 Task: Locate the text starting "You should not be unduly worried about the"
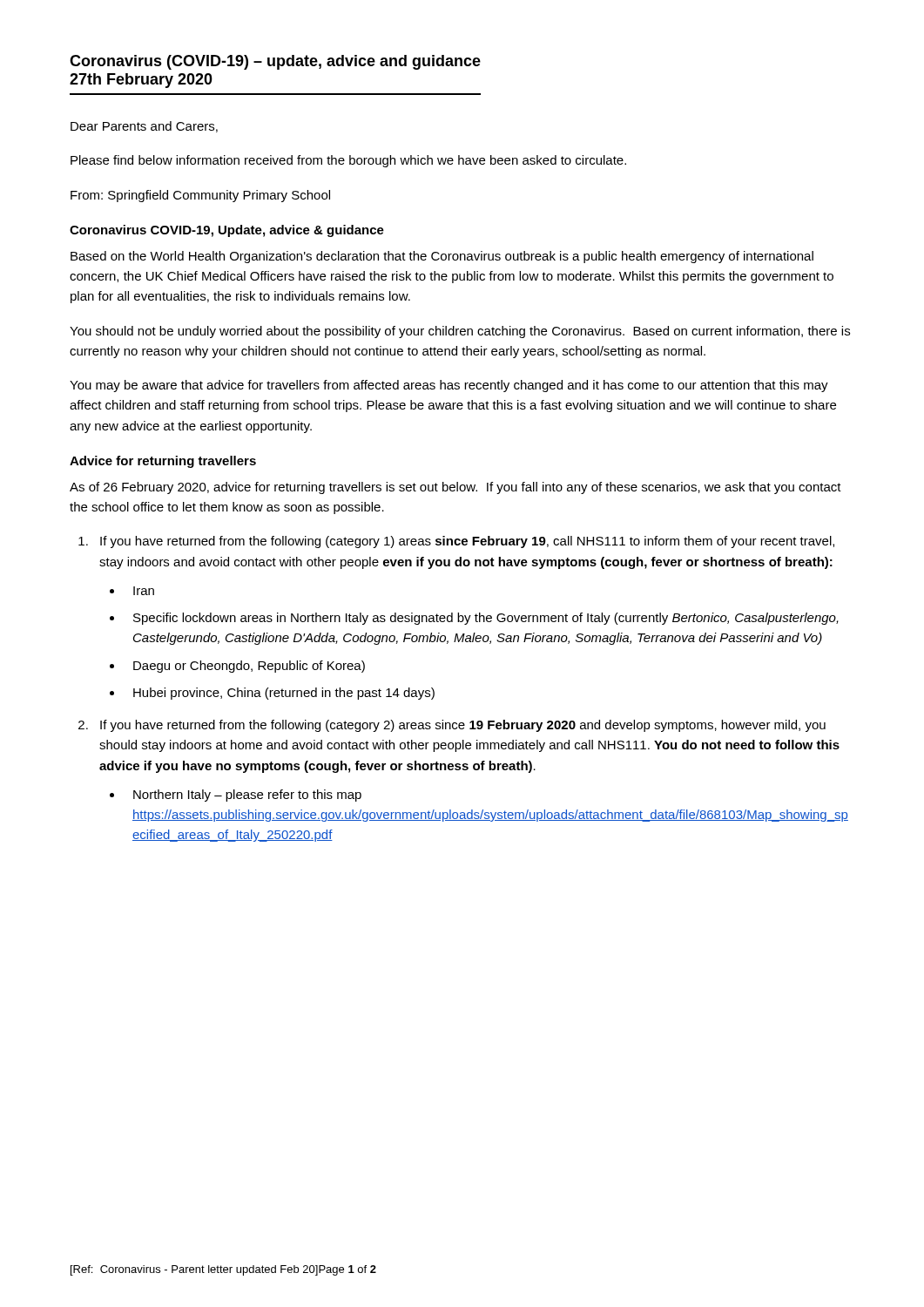[460, 340]
